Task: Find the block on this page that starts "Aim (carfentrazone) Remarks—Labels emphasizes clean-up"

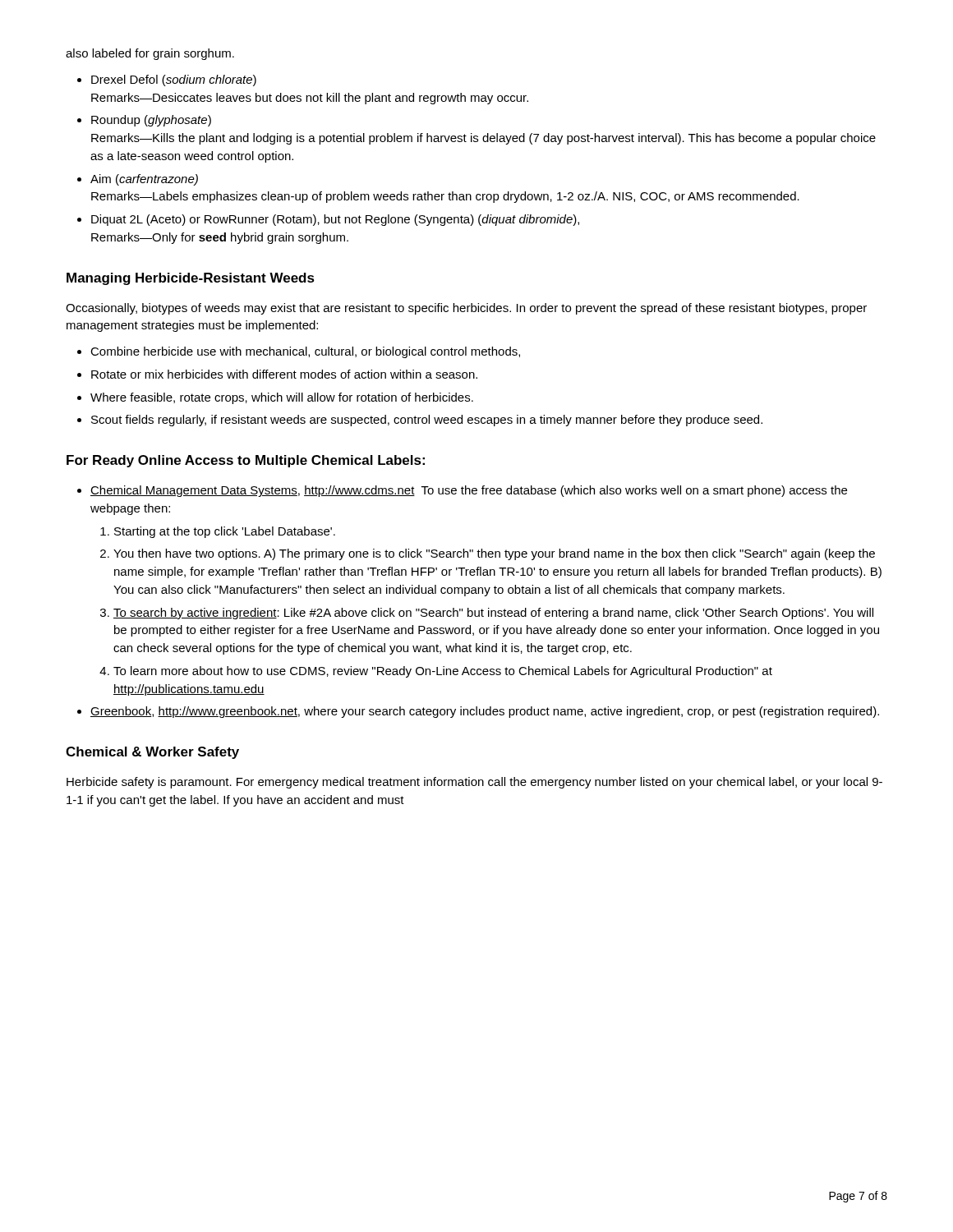Action: (445, 187)
